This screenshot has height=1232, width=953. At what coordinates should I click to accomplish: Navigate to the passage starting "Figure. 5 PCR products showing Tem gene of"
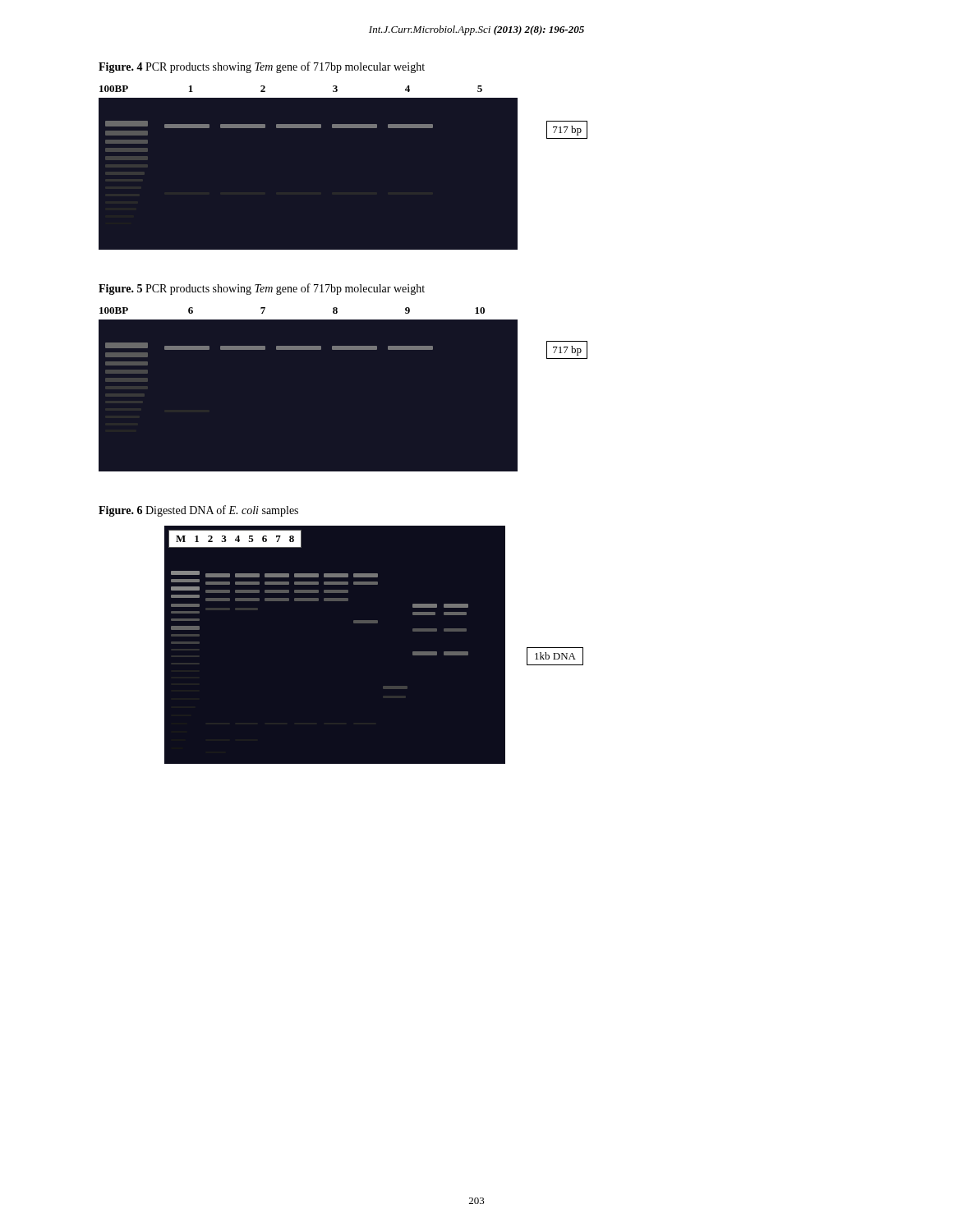click(x=262, y=289)
